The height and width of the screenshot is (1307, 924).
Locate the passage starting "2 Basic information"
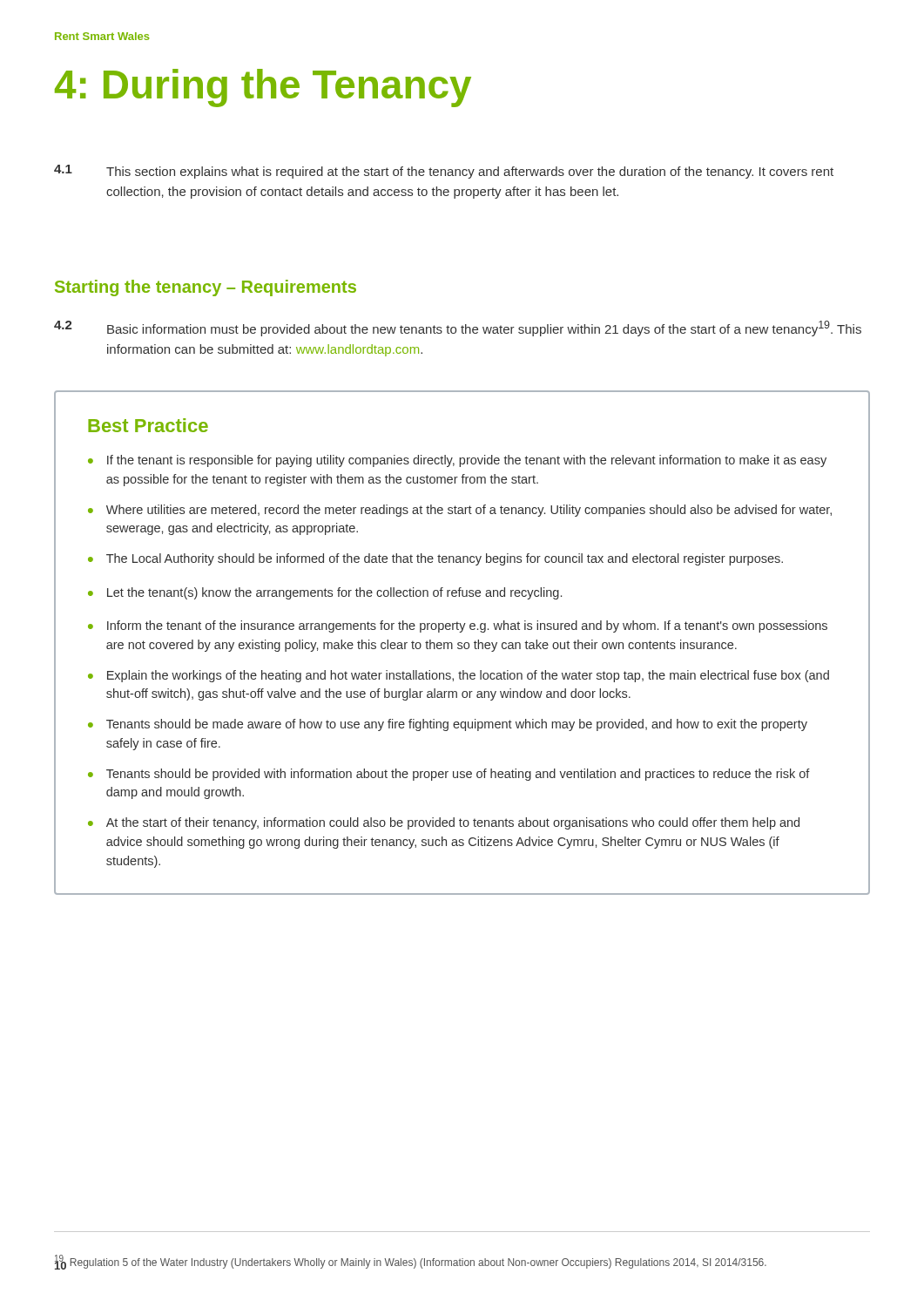coord(462,338)
